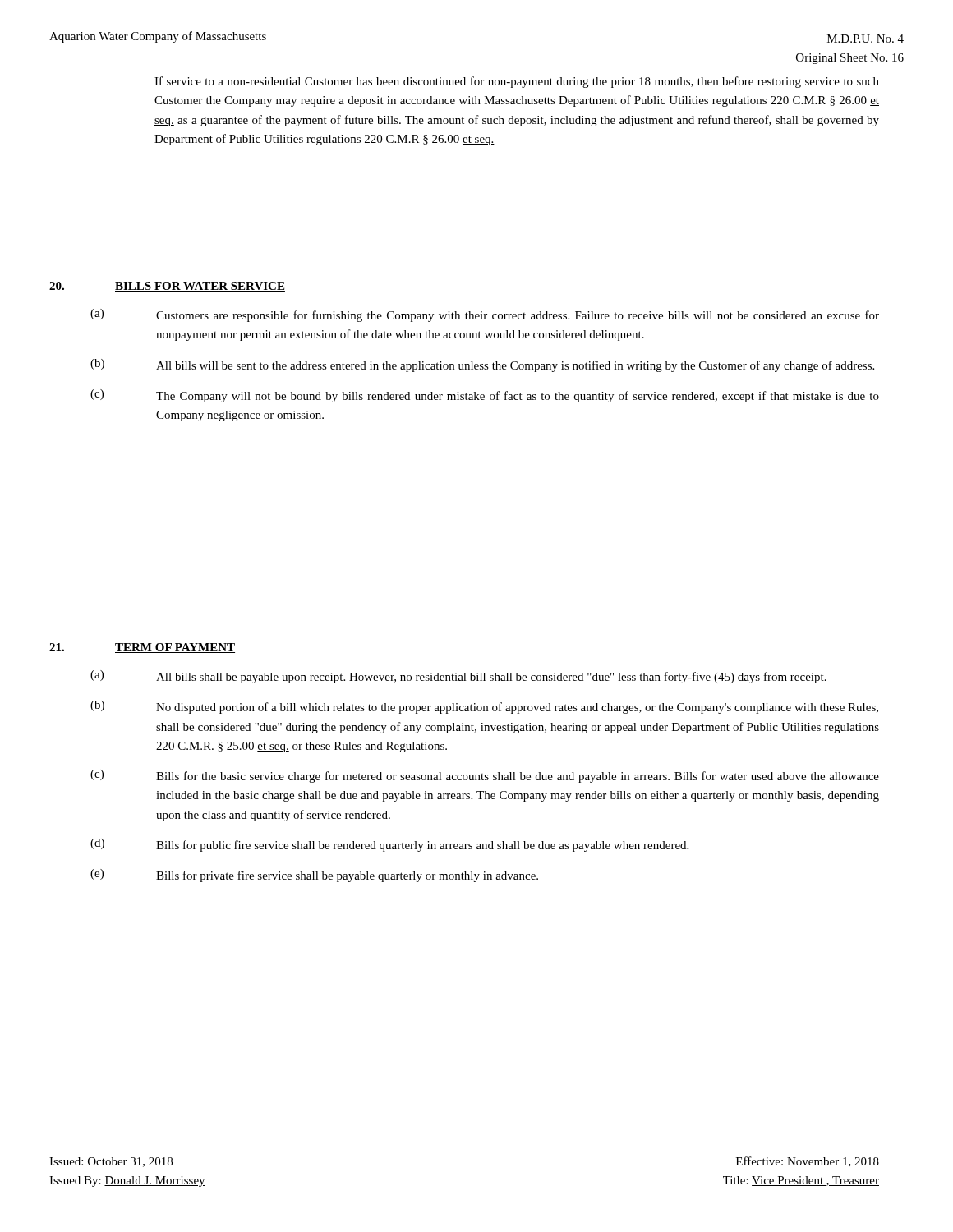Locate the passage starting "(c) The Company will not"
Viewport: 953px width, 1232px height.
tap(485, 406)
